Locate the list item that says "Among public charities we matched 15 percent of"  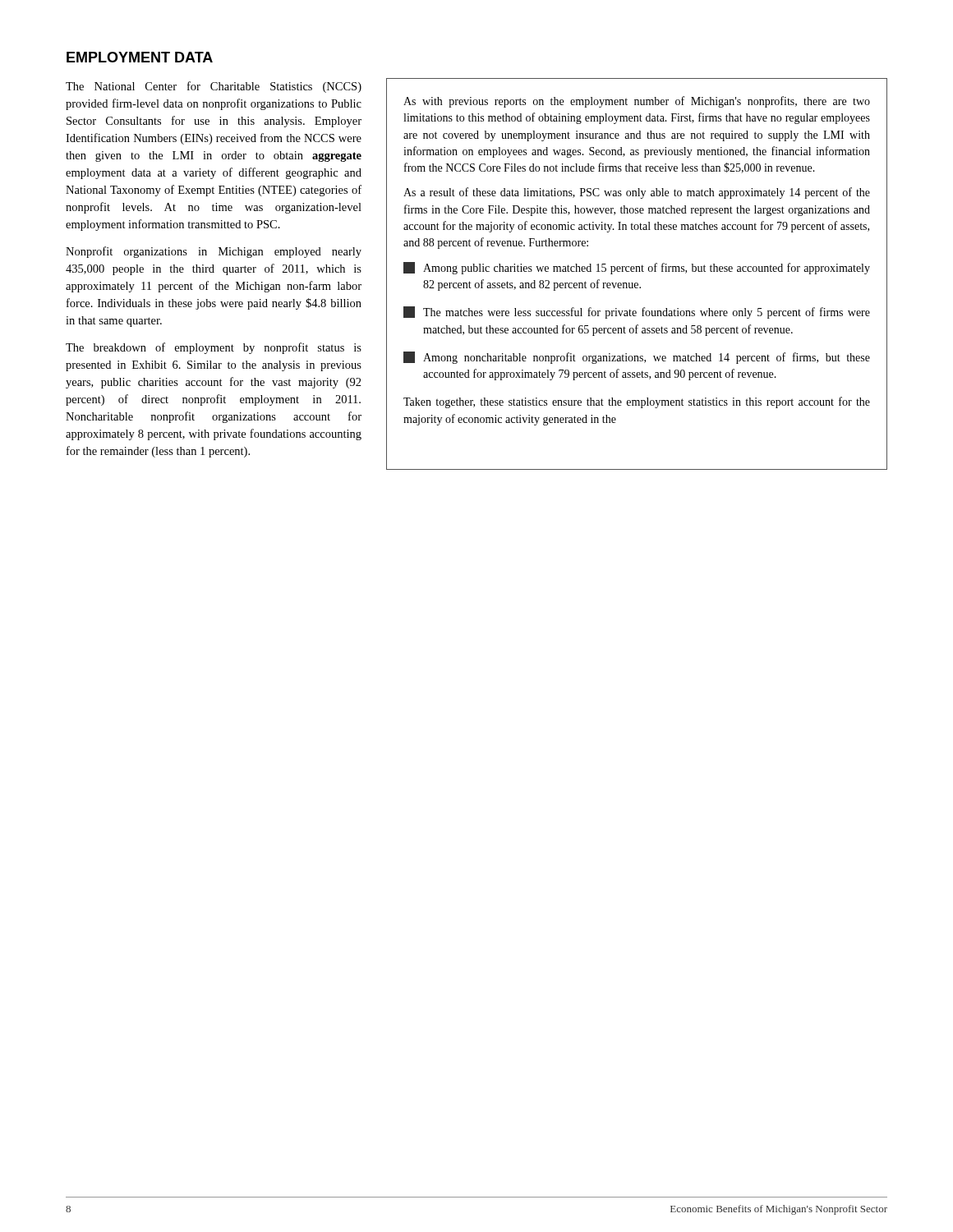click(x=637, y=277)
